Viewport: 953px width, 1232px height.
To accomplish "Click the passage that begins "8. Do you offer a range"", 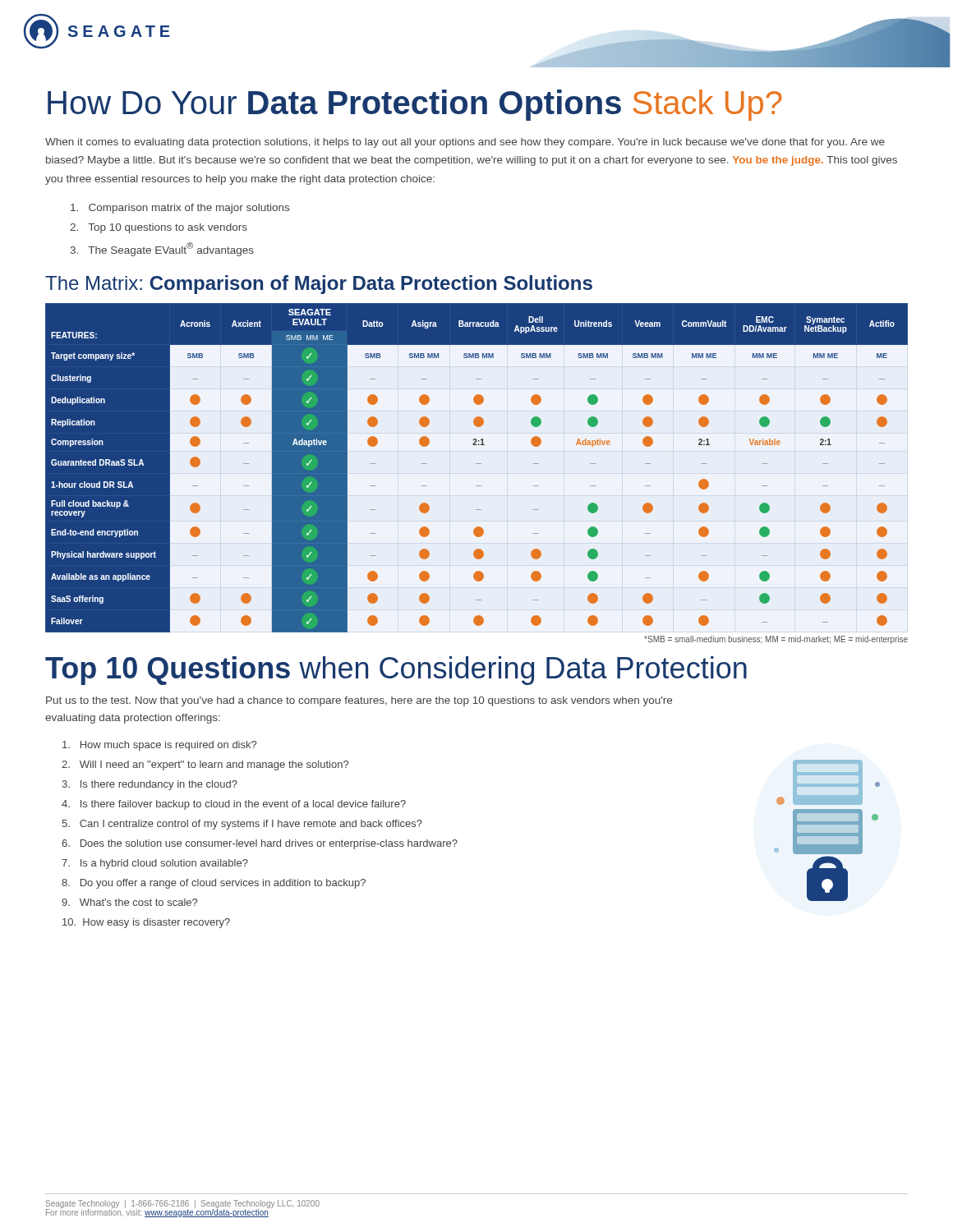I will coord(214,883).
